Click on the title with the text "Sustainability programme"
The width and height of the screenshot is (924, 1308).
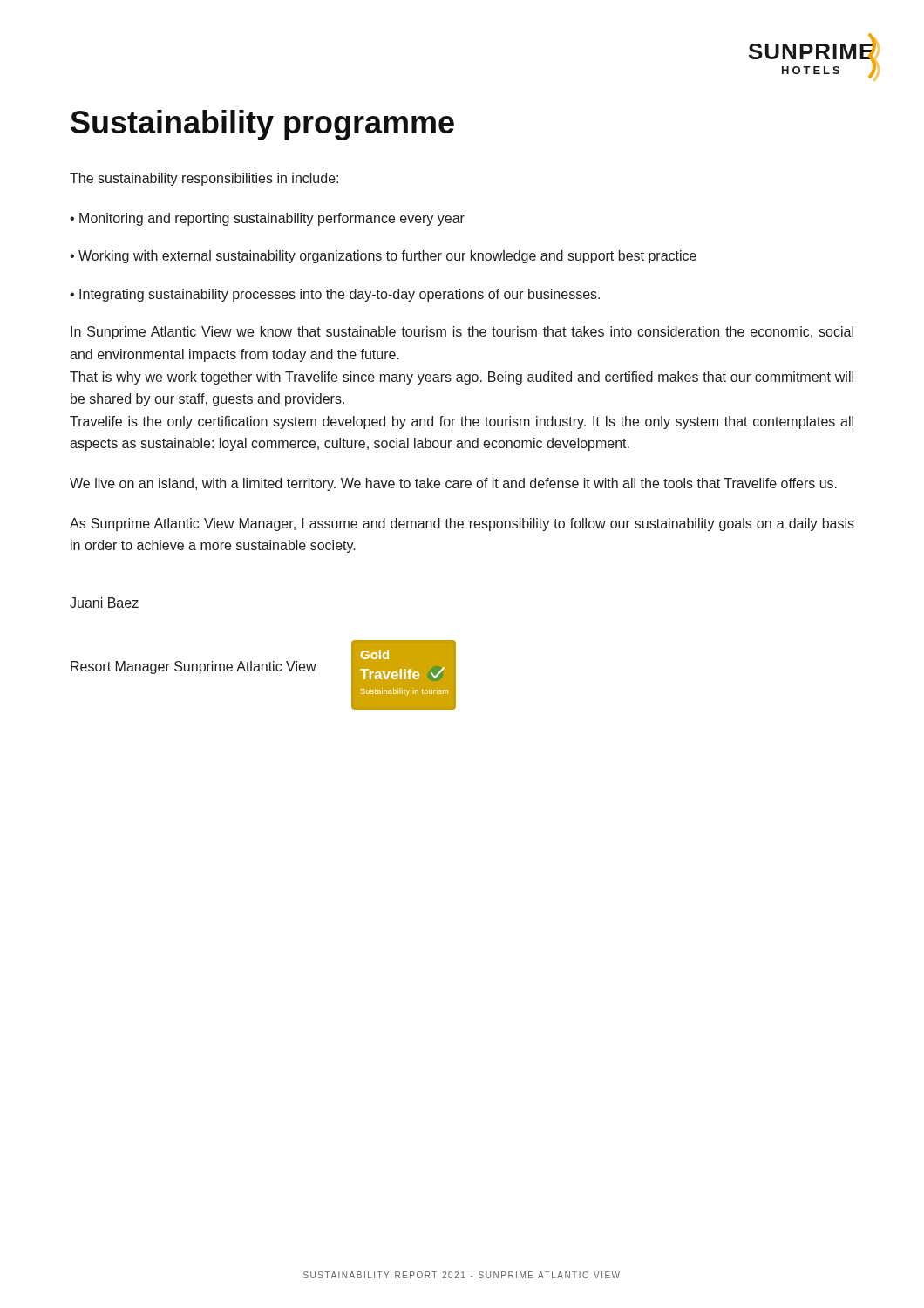(462, 123)
